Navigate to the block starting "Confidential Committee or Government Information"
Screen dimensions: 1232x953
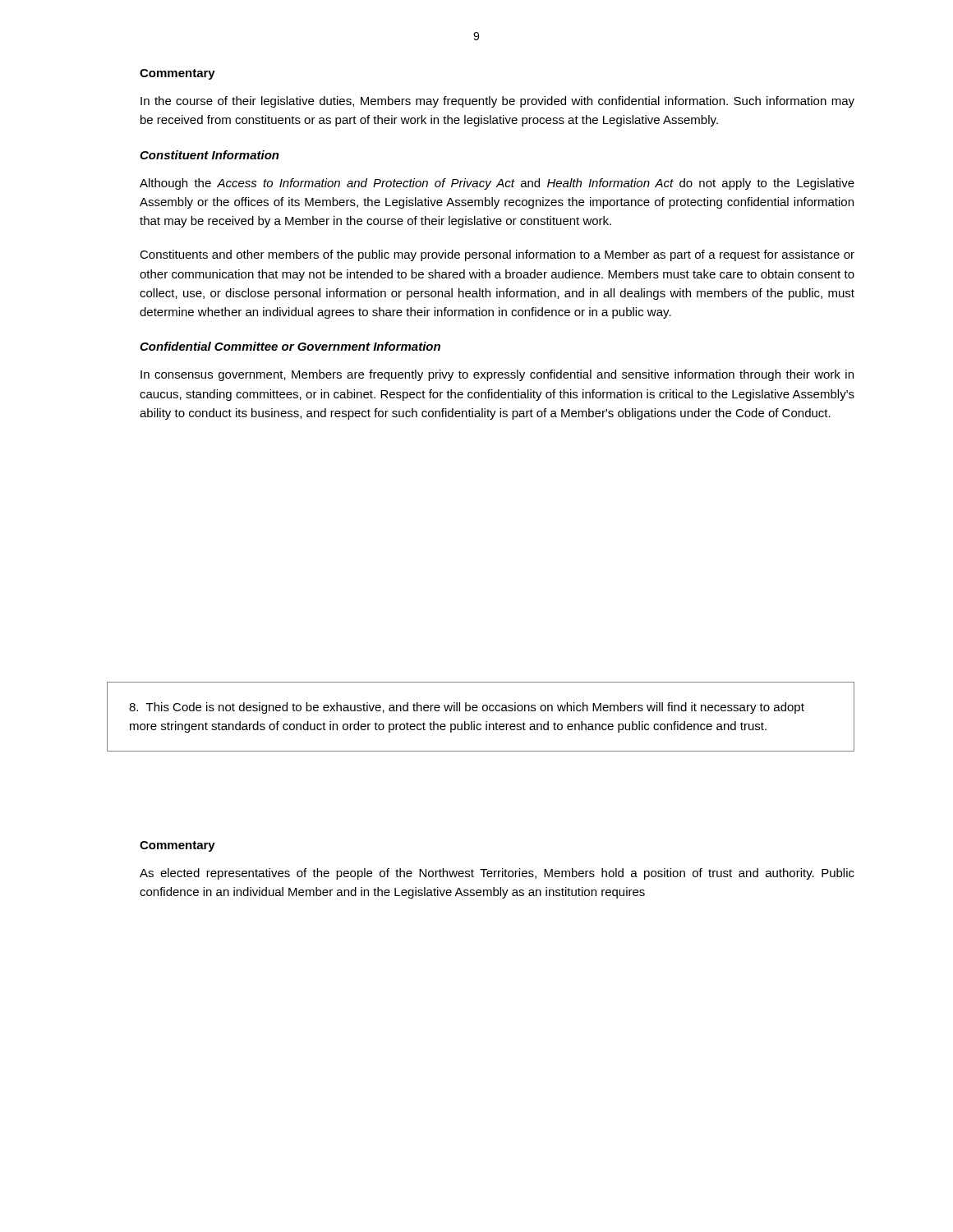tap(290, 346)
